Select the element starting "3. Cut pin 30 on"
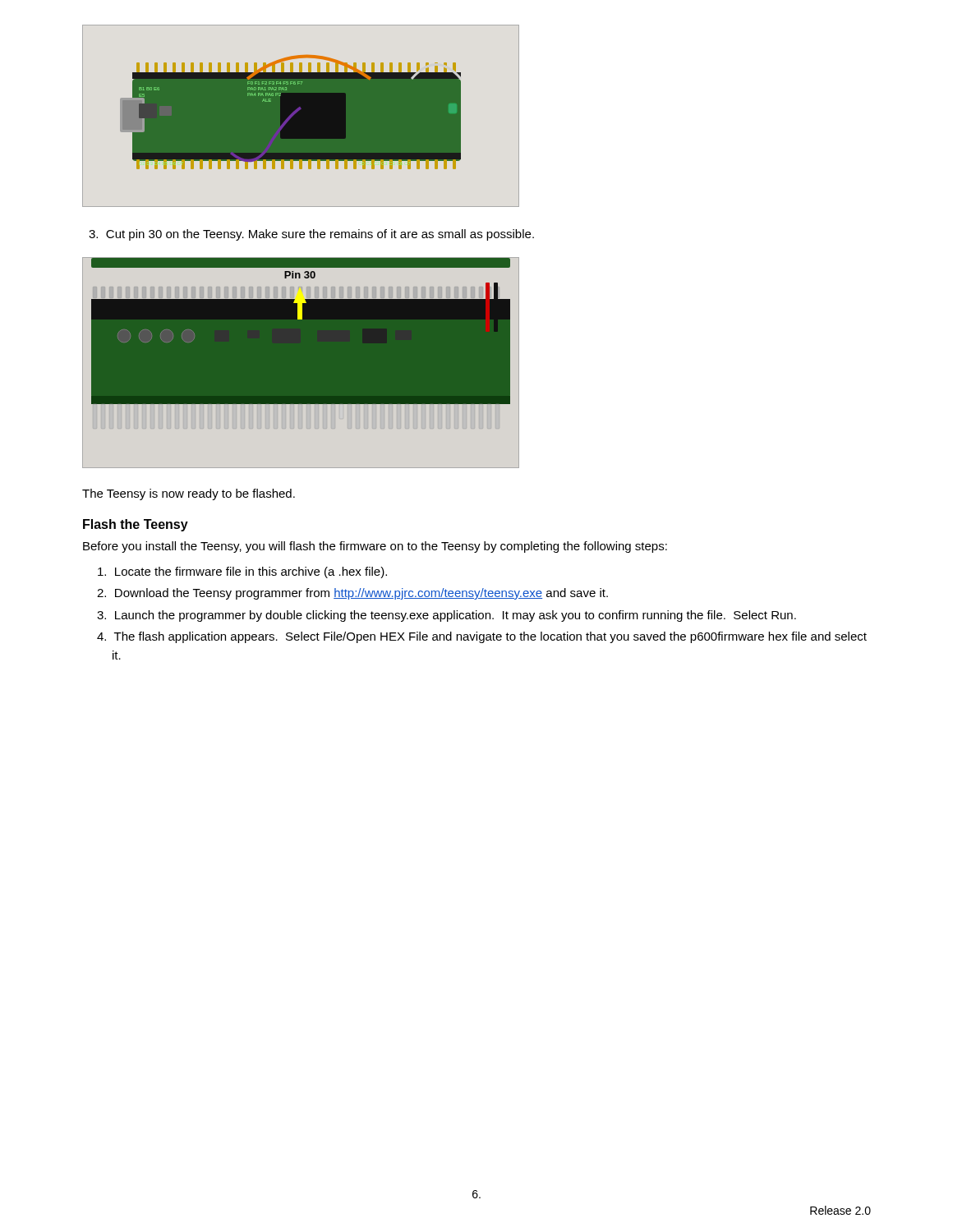The height and width of the screenshot is (1232, 953). tap(312, 234)
